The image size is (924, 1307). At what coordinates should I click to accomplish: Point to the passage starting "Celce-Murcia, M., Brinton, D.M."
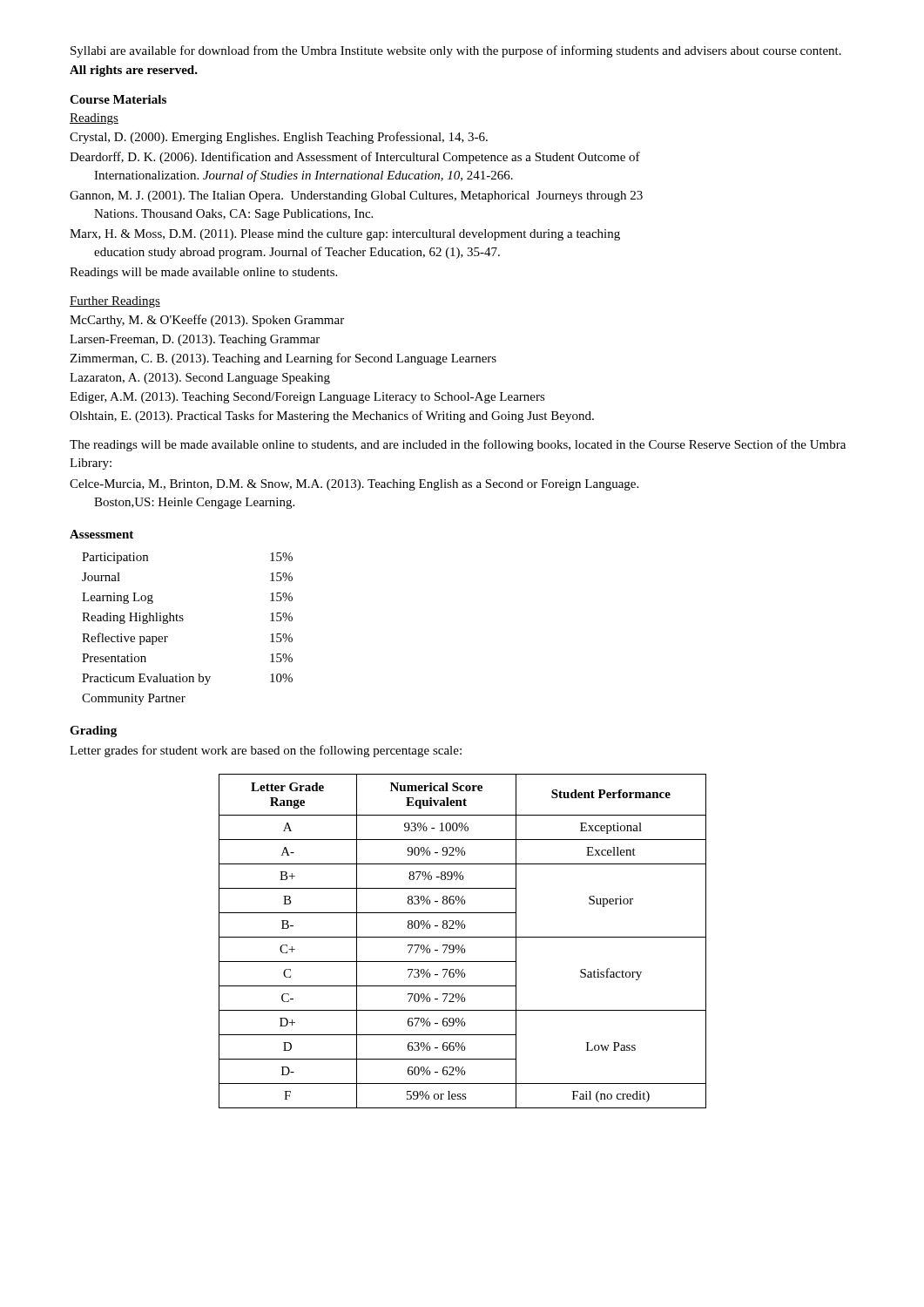point(355,494)
